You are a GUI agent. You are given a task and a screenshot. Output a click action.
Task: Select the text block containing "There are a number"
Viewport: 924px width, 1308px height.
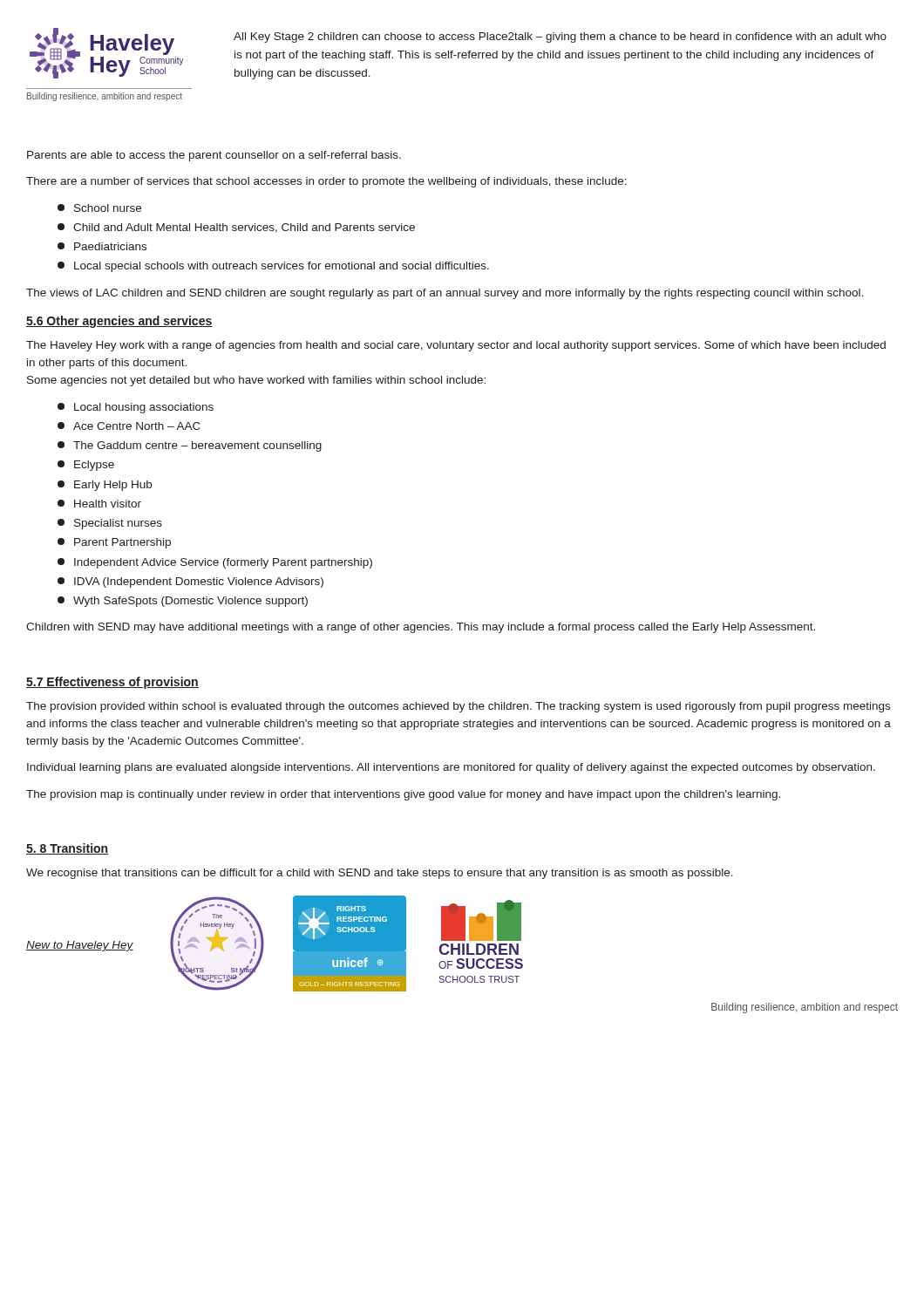click(x=327, y=181)
